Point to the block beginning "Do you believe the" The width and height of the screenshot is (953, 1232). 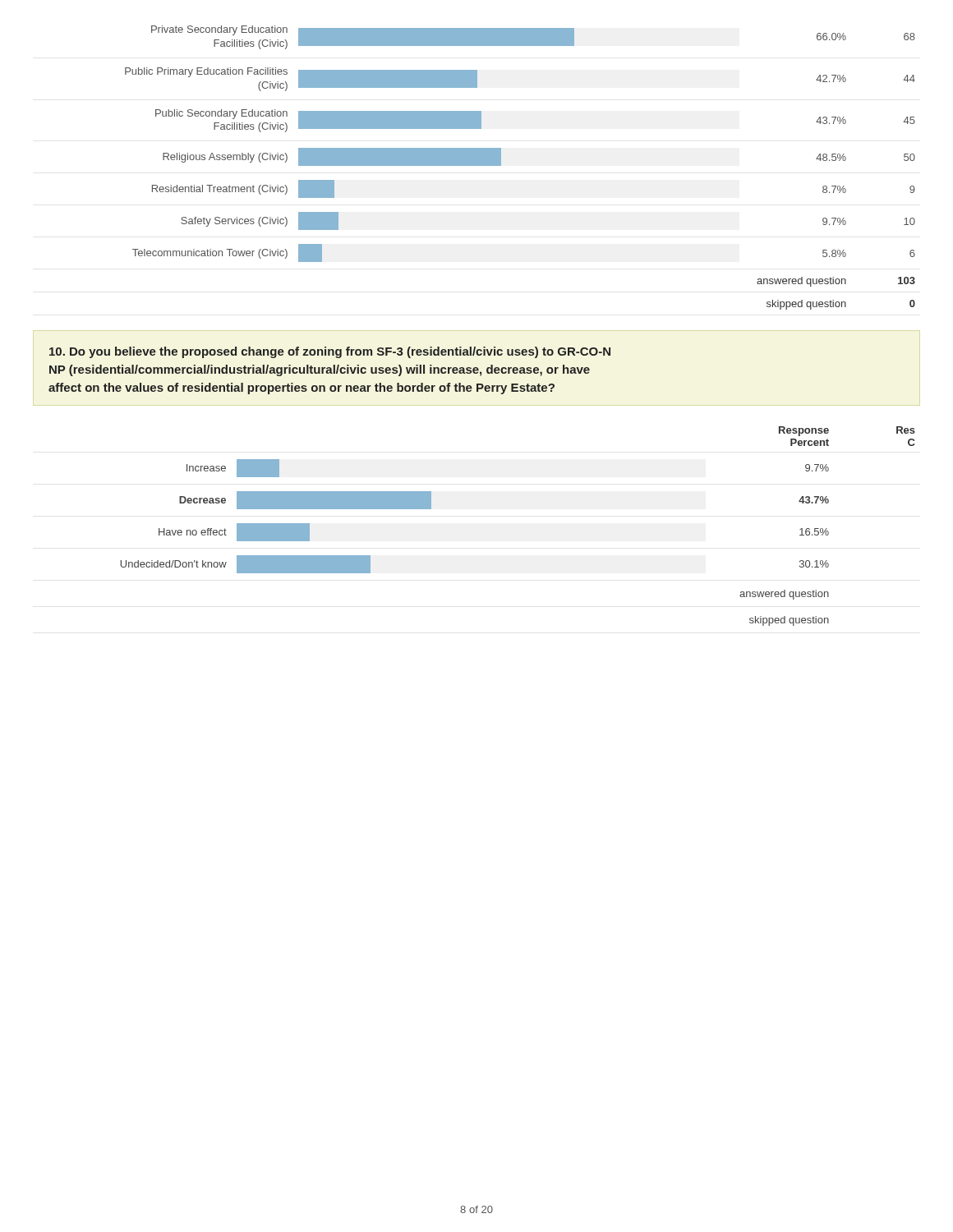coord(330,369)
